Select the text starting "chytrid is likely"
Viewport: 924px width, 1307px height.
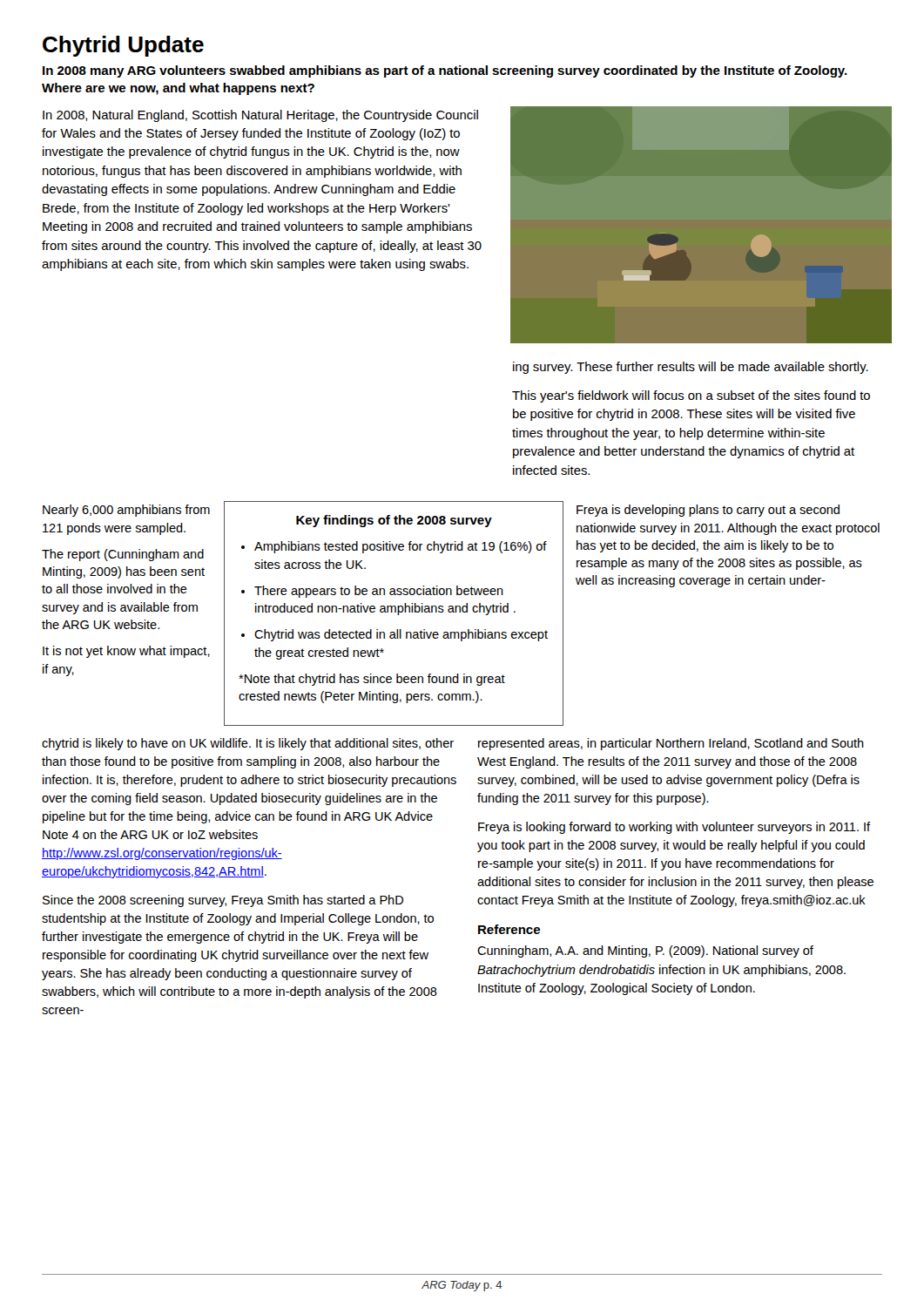tap(251, 877)
